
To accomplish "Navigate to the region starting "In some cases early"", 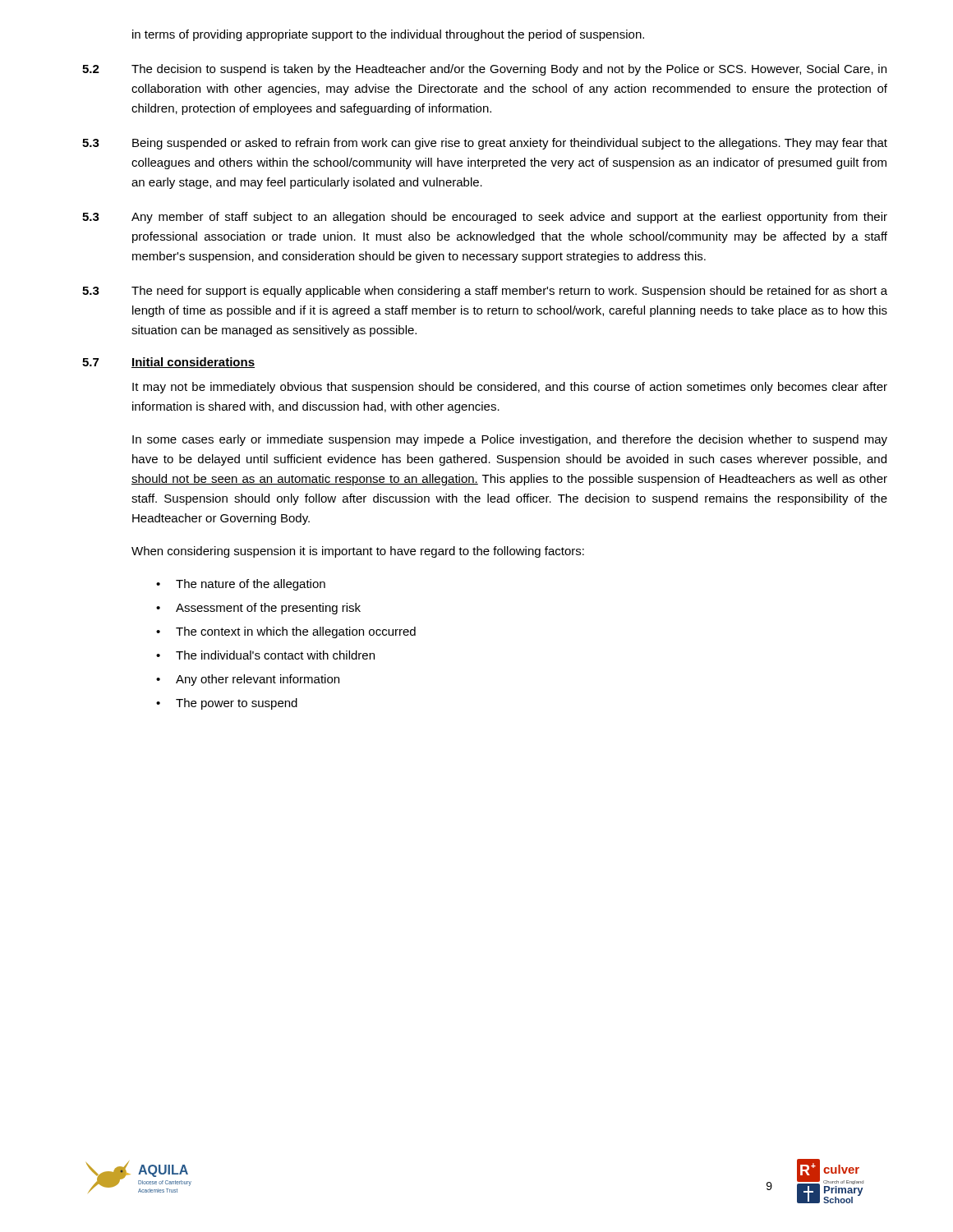I will (x=509, y=478).
